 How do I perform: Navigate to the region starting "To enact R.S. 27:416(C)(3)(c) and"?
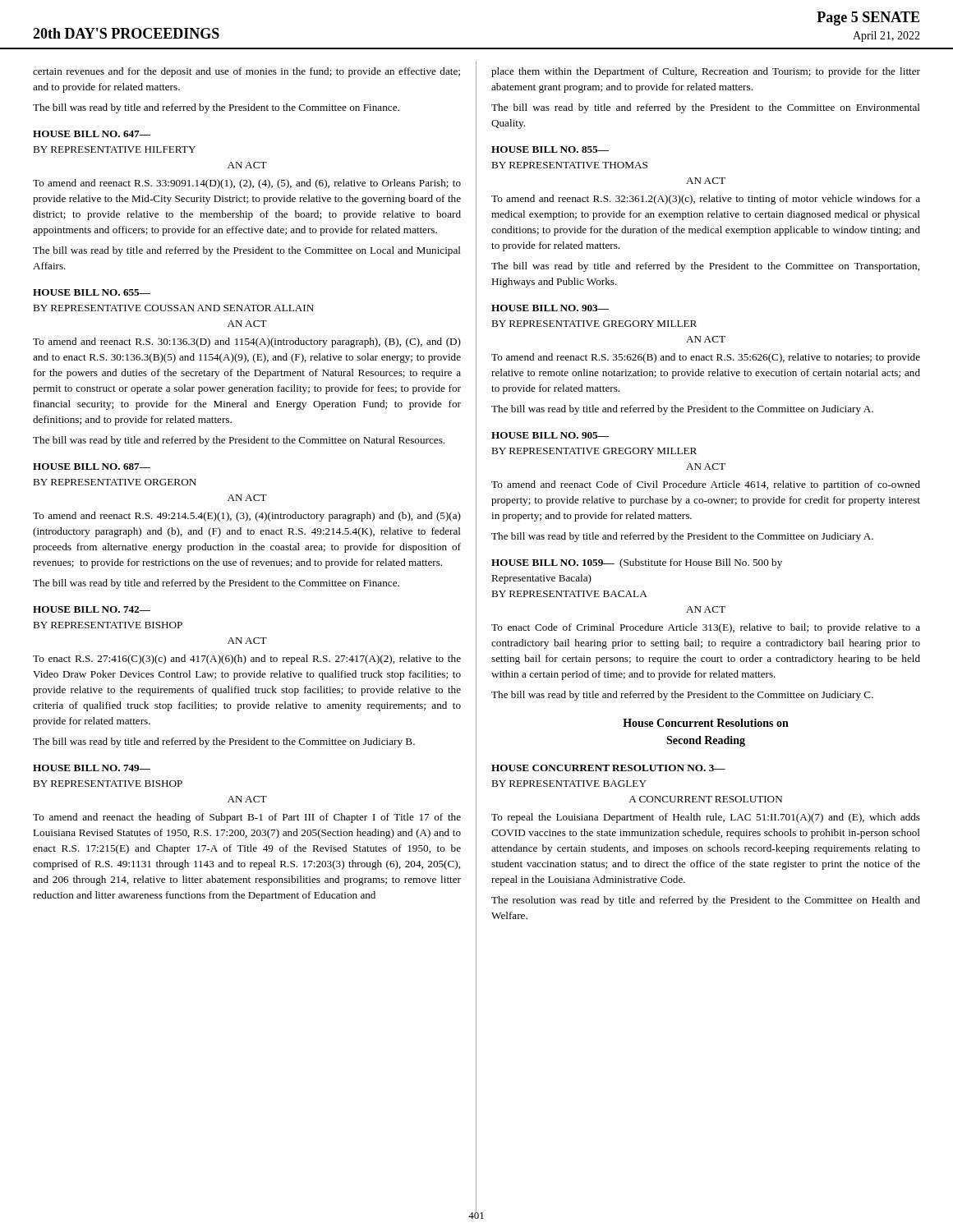pyautogui.click(x=247, y=690)
